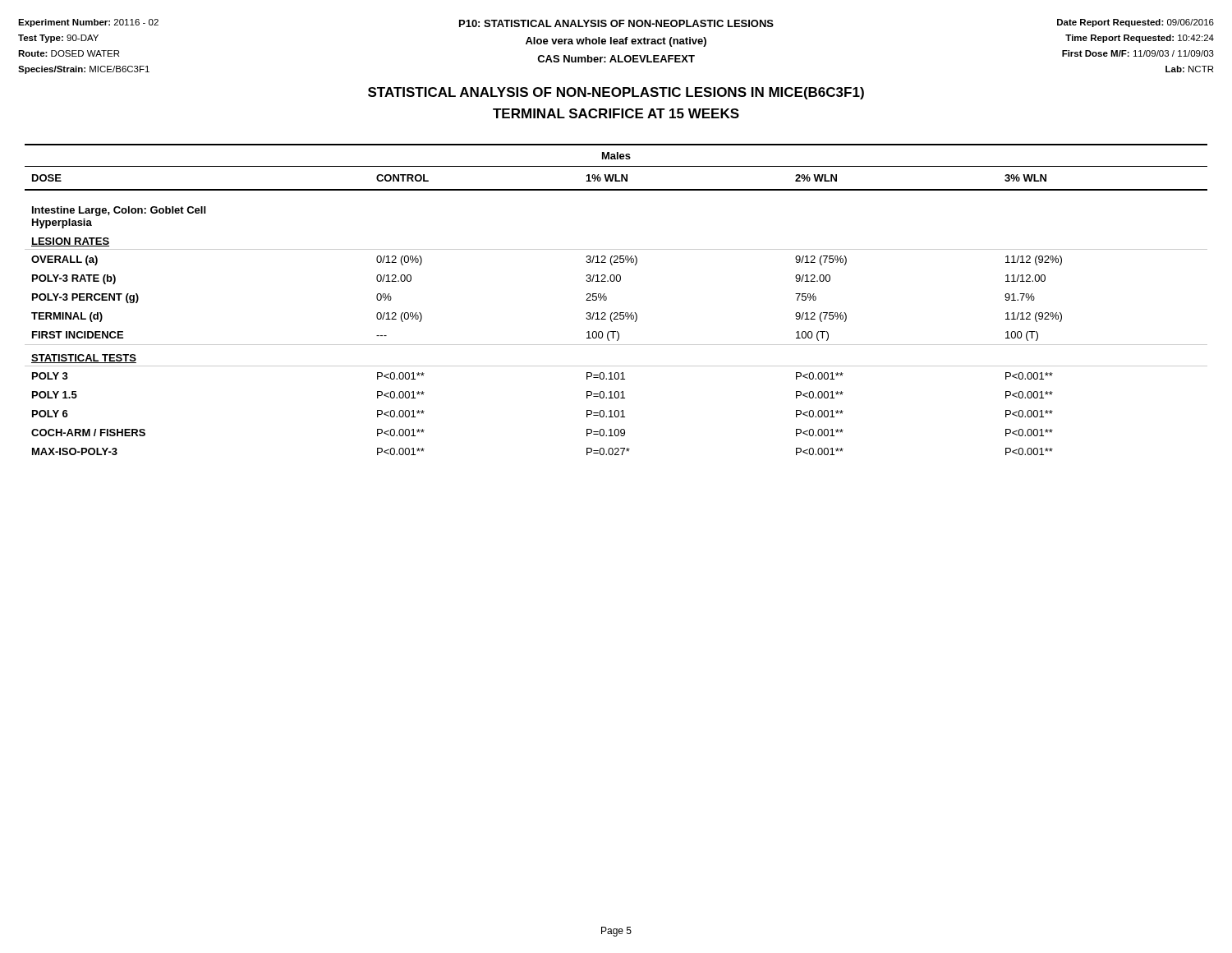Where is the title that starts "STATISTICAL ANALYSIS OF"?
1232x953 pixels.
(616, 104)
